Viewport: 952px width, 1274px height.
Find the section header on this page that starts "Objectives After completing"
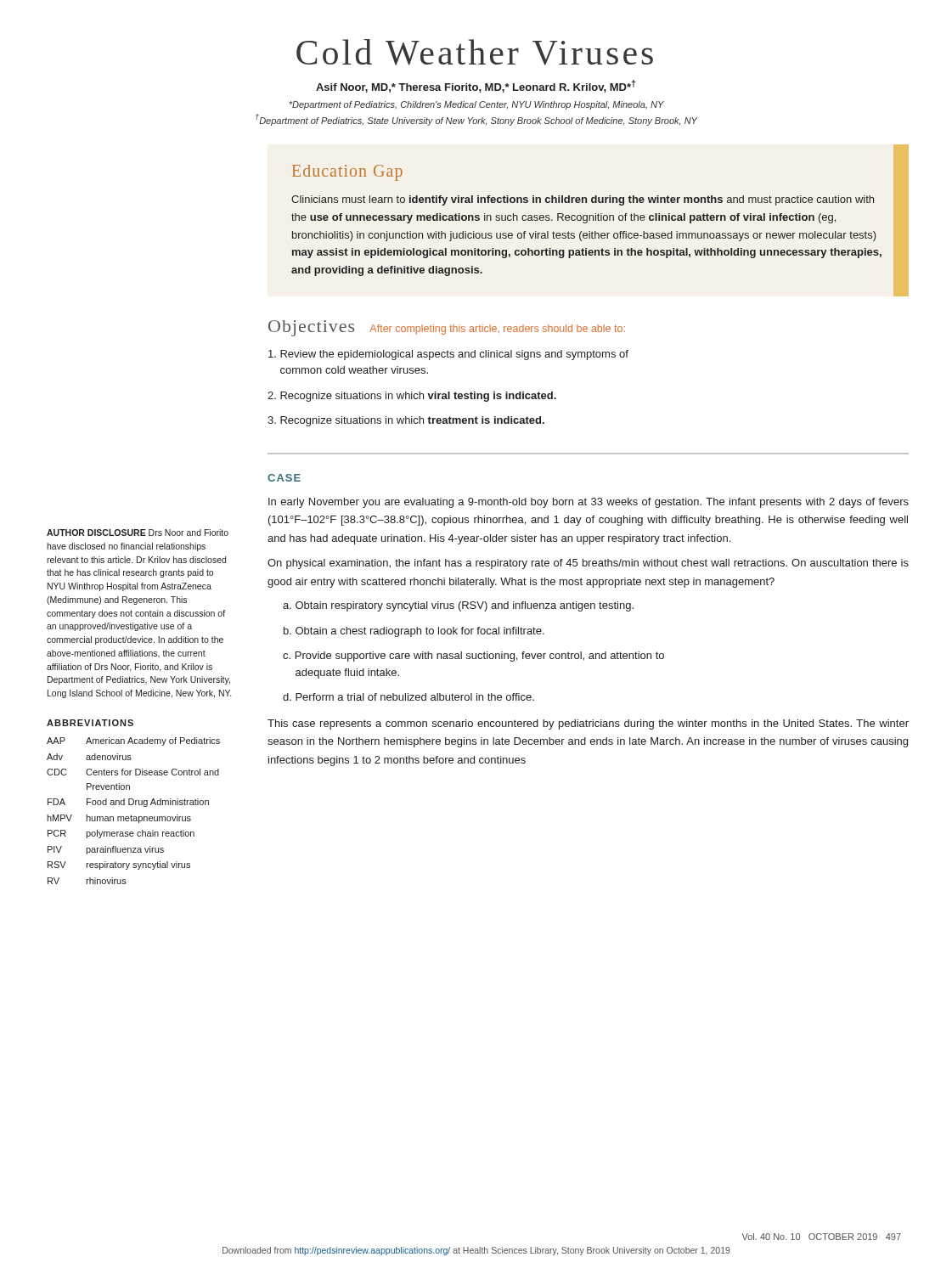click(447, 326)
